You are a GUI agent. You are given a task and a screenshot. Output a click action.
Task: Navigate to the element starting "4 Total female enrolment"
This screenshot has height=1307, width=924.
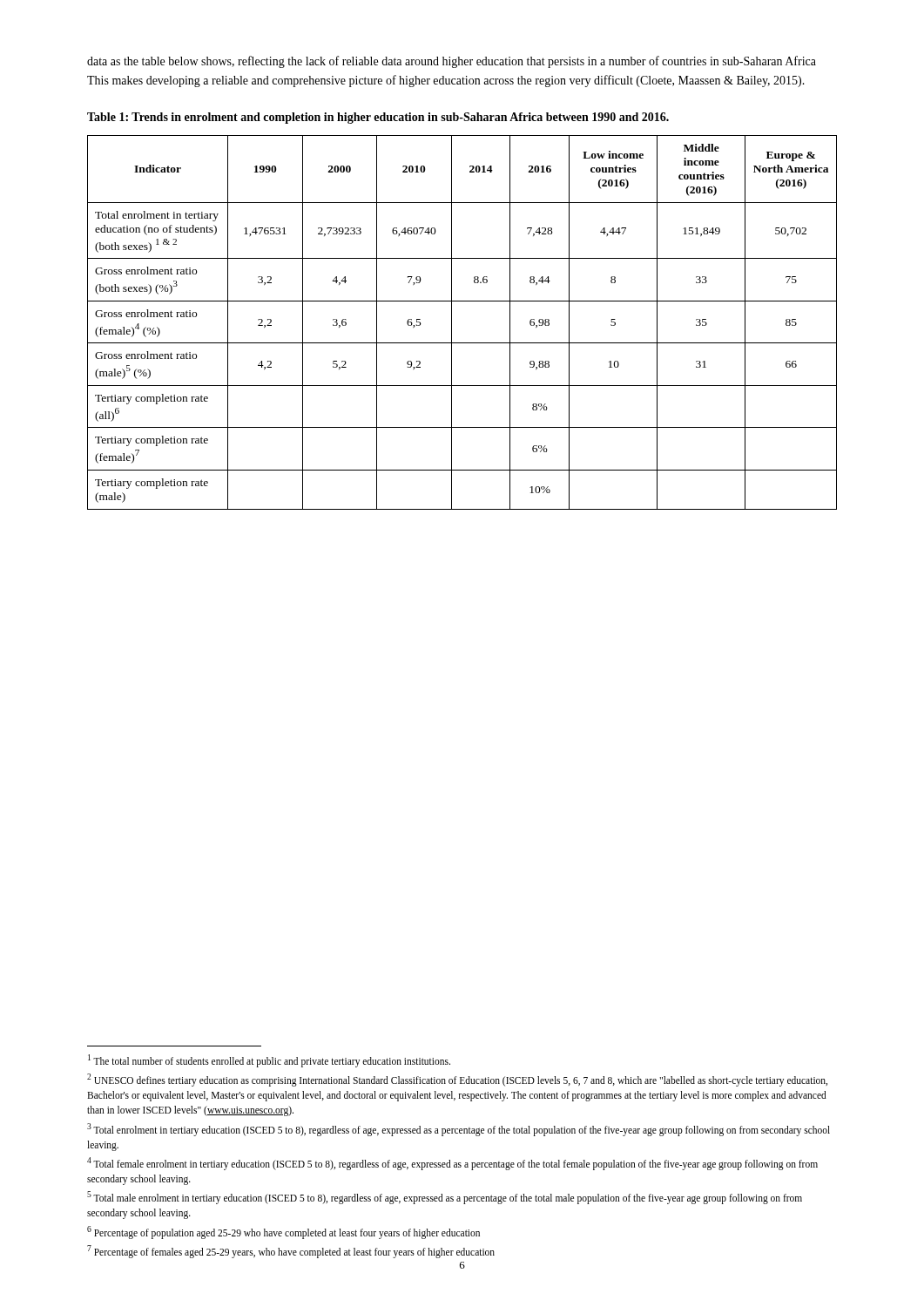pos(453,1170)
